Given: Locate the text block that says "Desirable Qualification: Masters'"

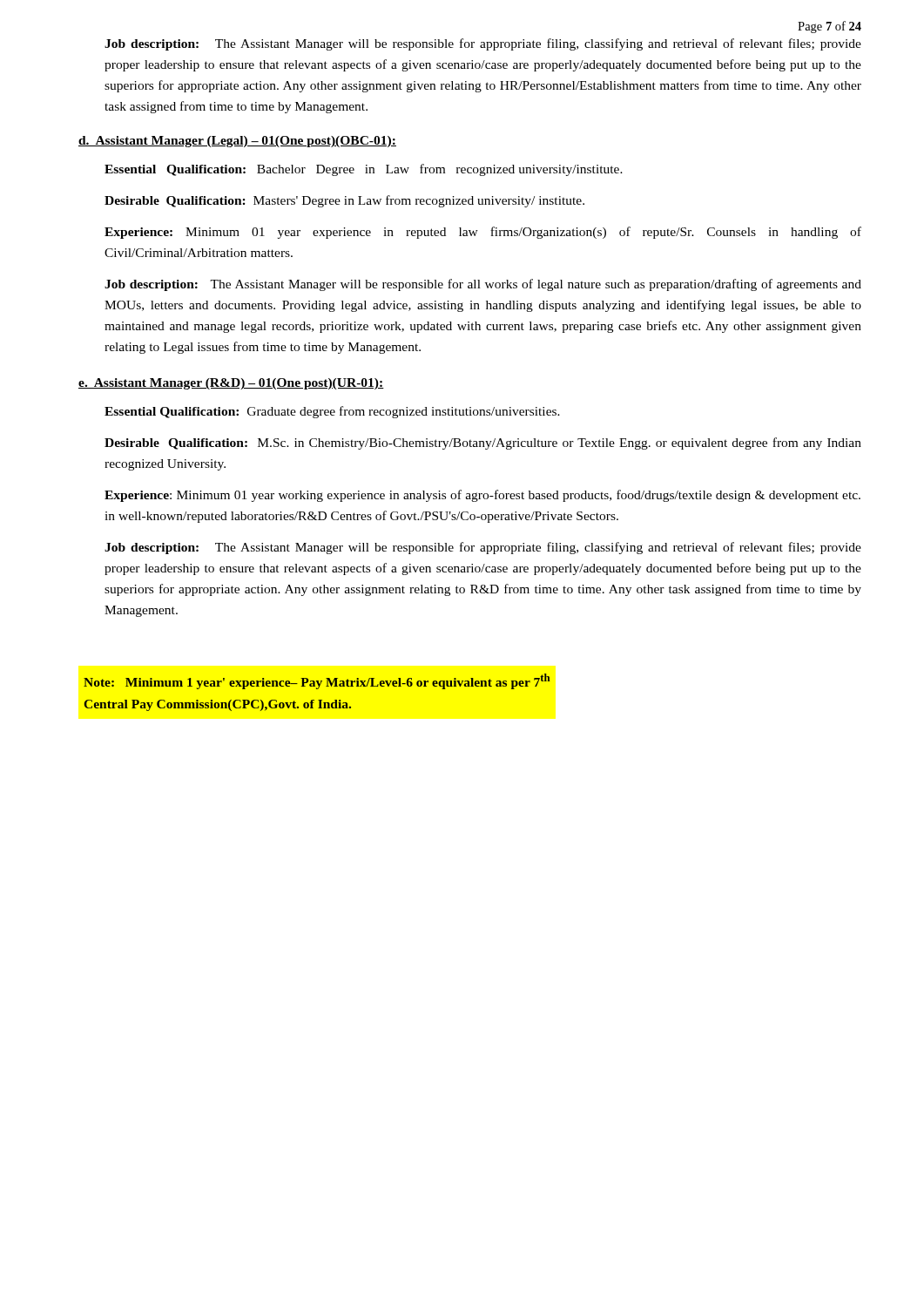Looking at the screenshot, I should (x=345, y=200).
